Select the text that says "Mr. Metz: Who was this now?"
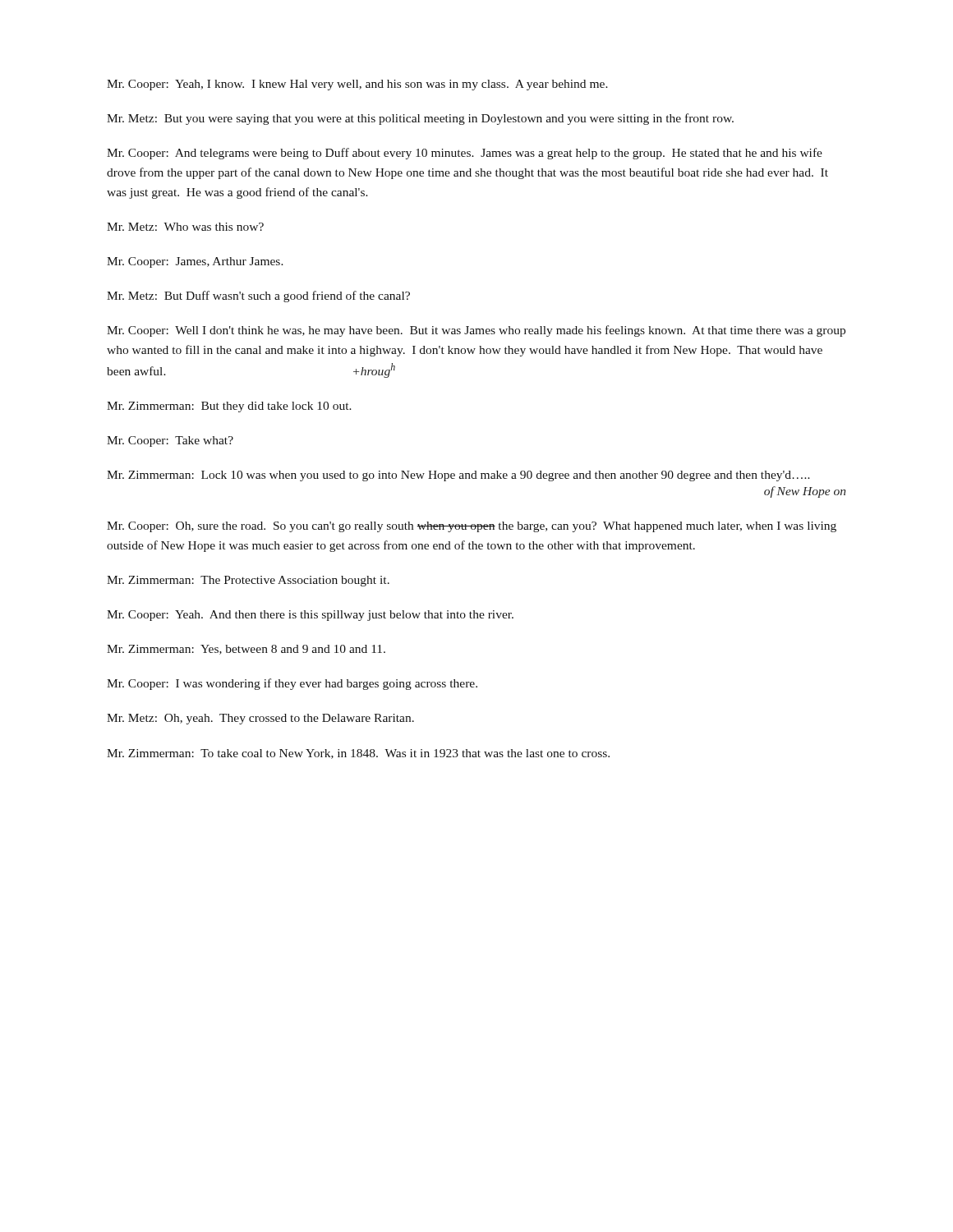The width and height of the screenshot is (953, 1232). pos(185,226)
